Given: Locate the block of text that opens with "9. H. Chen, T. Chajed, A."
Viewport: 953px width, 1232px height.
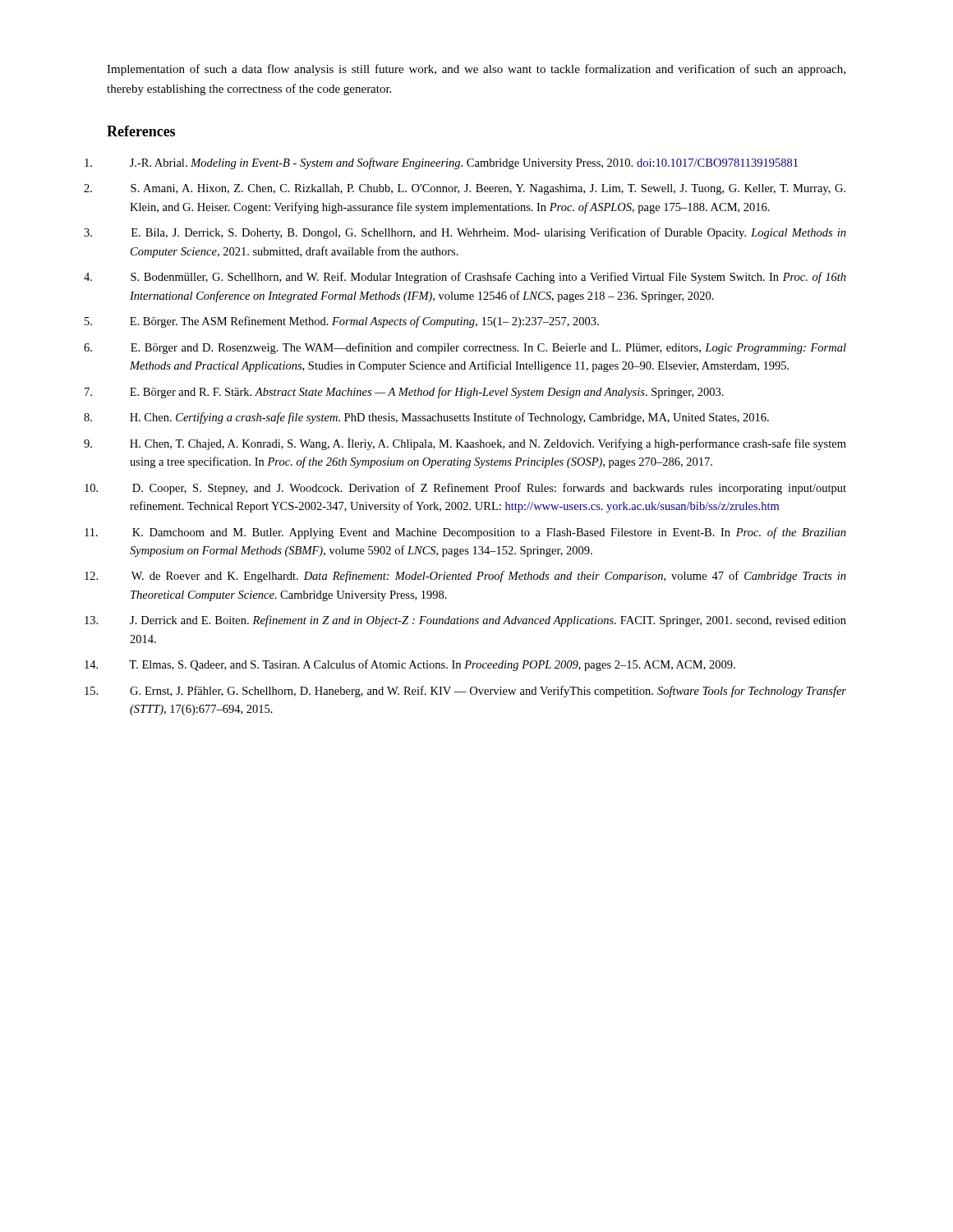Looking at the screenshot, I should point(476,451).
